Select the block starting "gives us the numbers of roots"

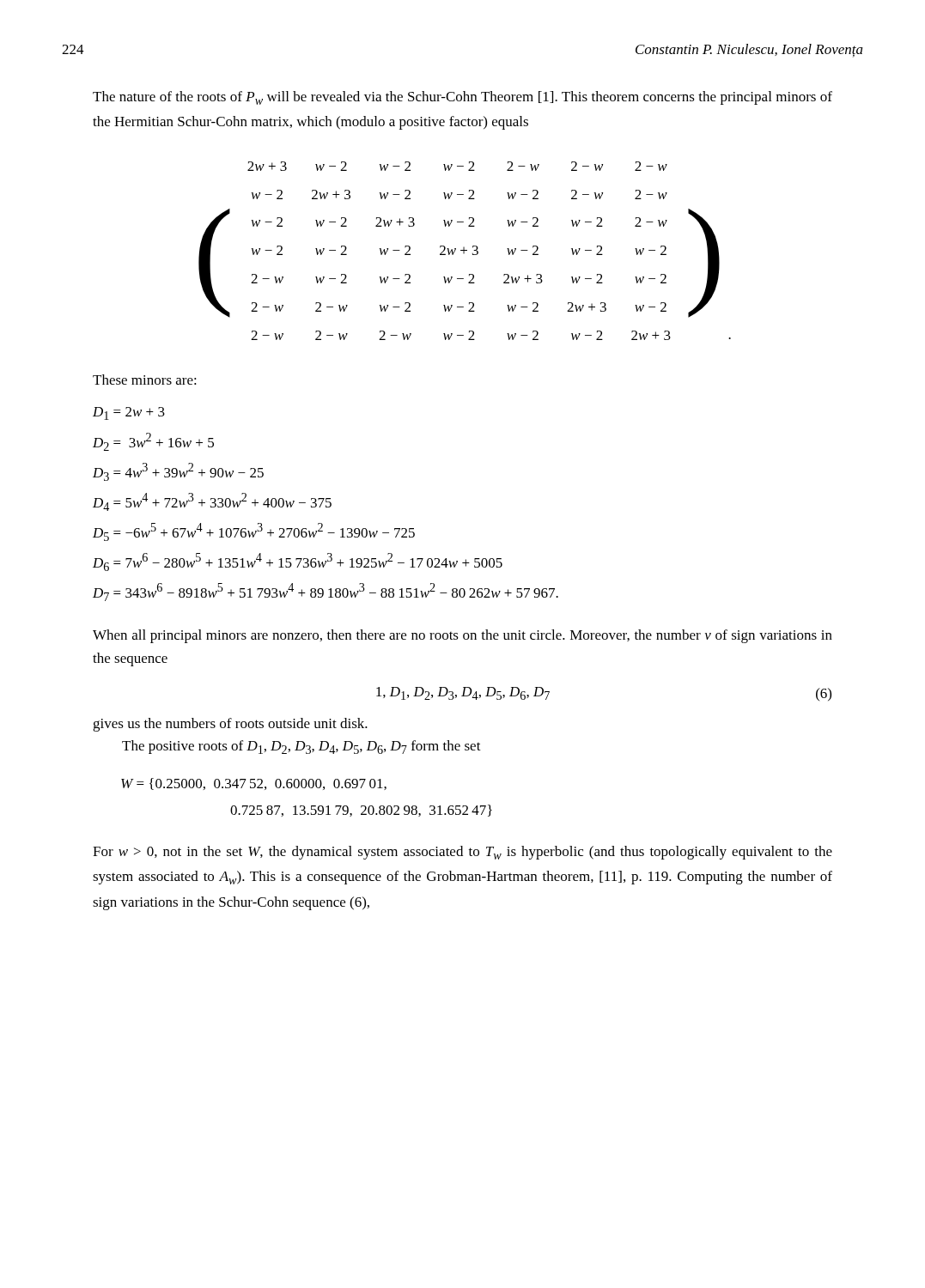(230, 723)
